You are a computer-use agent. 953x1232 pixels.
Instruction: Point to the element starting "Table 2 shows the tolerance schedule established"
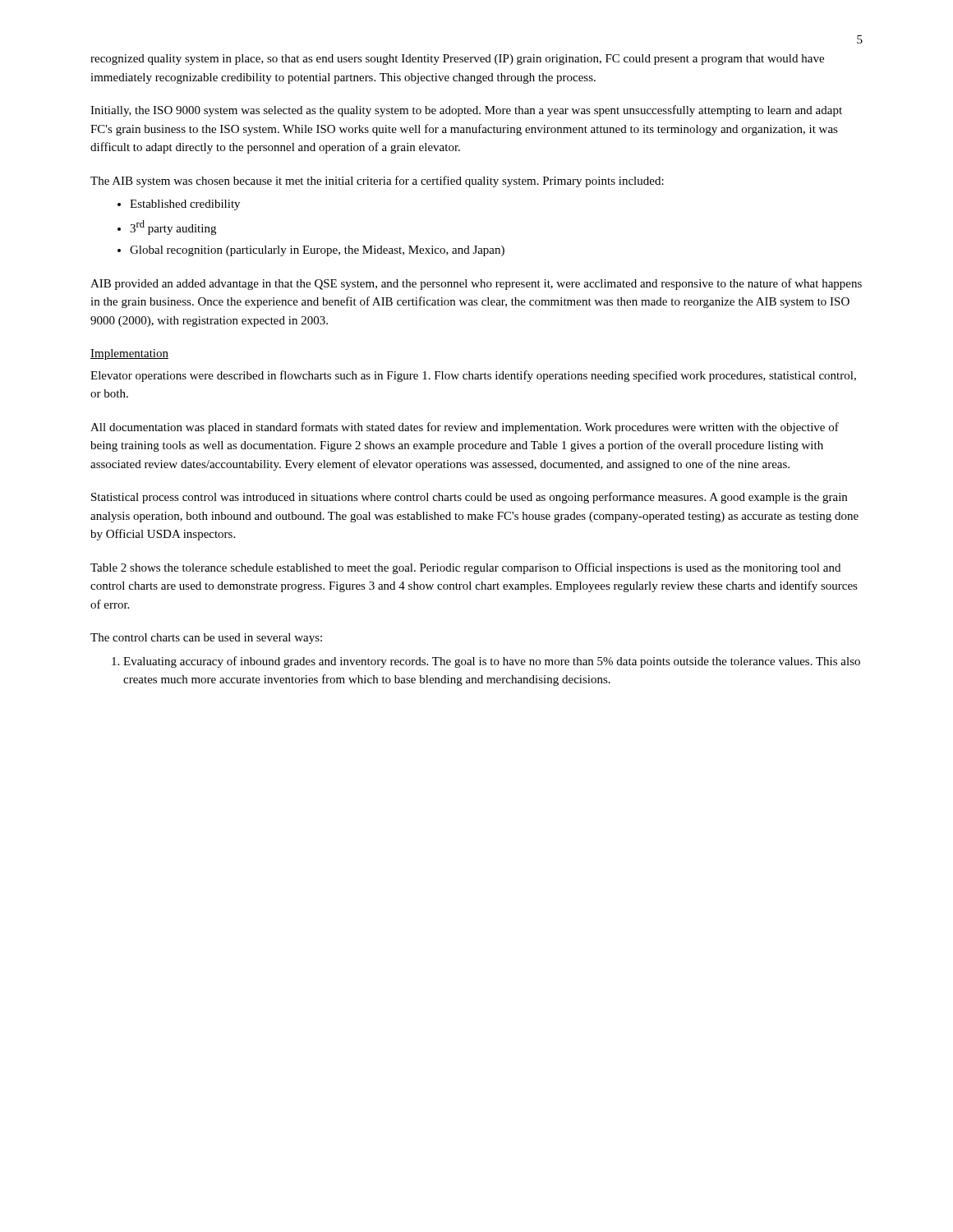476,586
